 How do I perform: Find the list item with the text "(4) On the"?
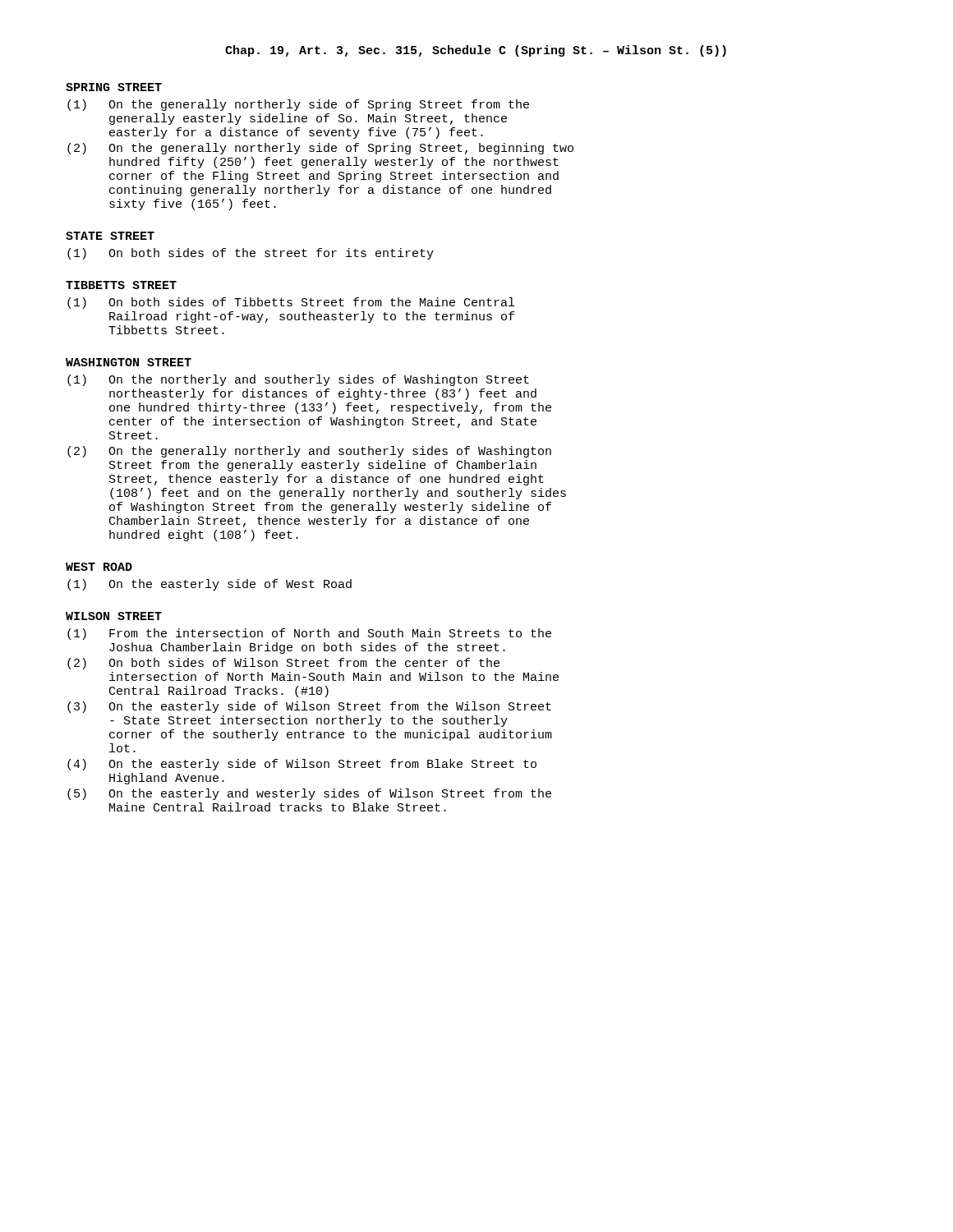pos(476,772)
